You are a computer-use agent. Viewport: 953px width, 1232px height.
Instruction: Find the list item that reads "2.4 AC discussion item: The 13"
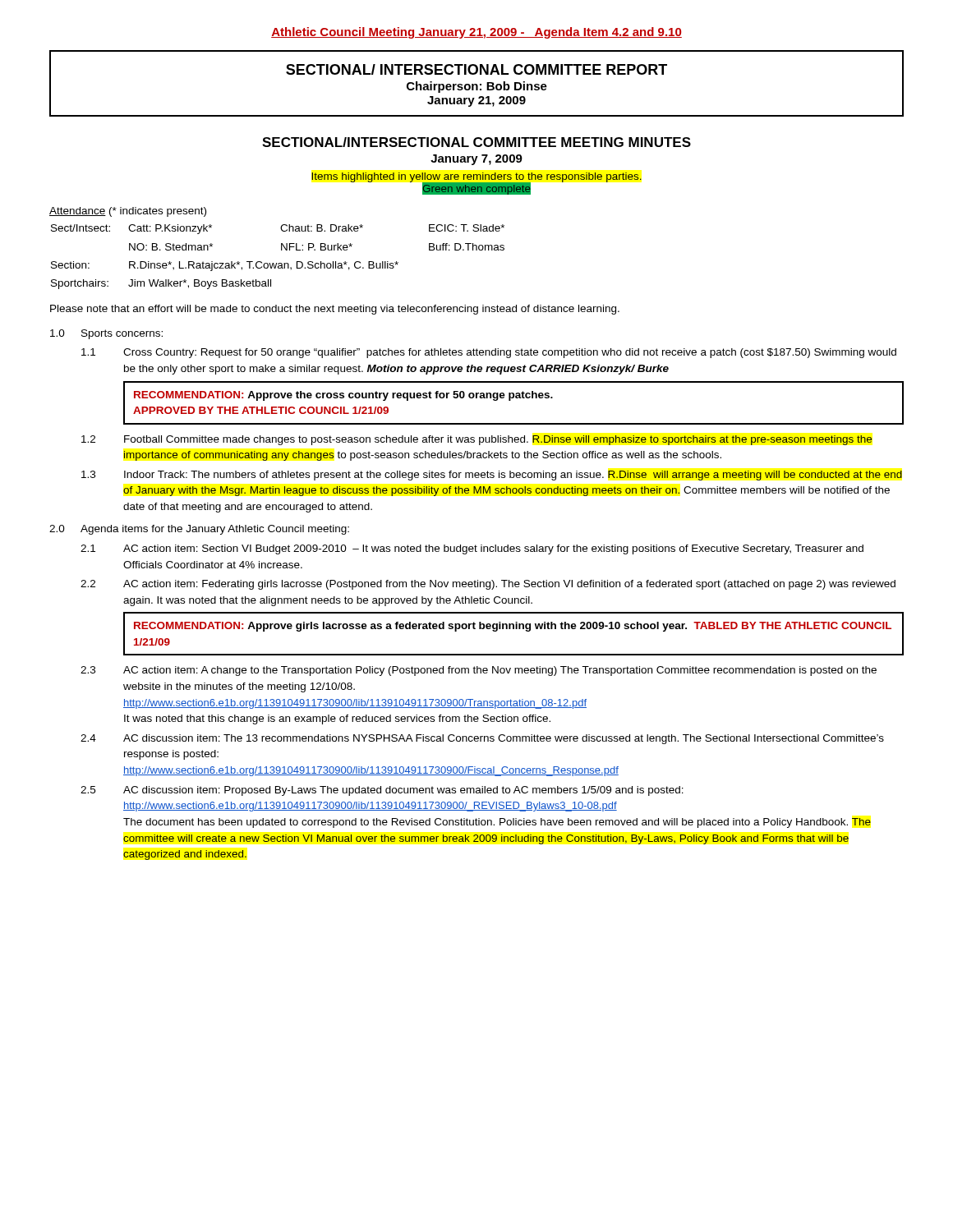(482, 739)
